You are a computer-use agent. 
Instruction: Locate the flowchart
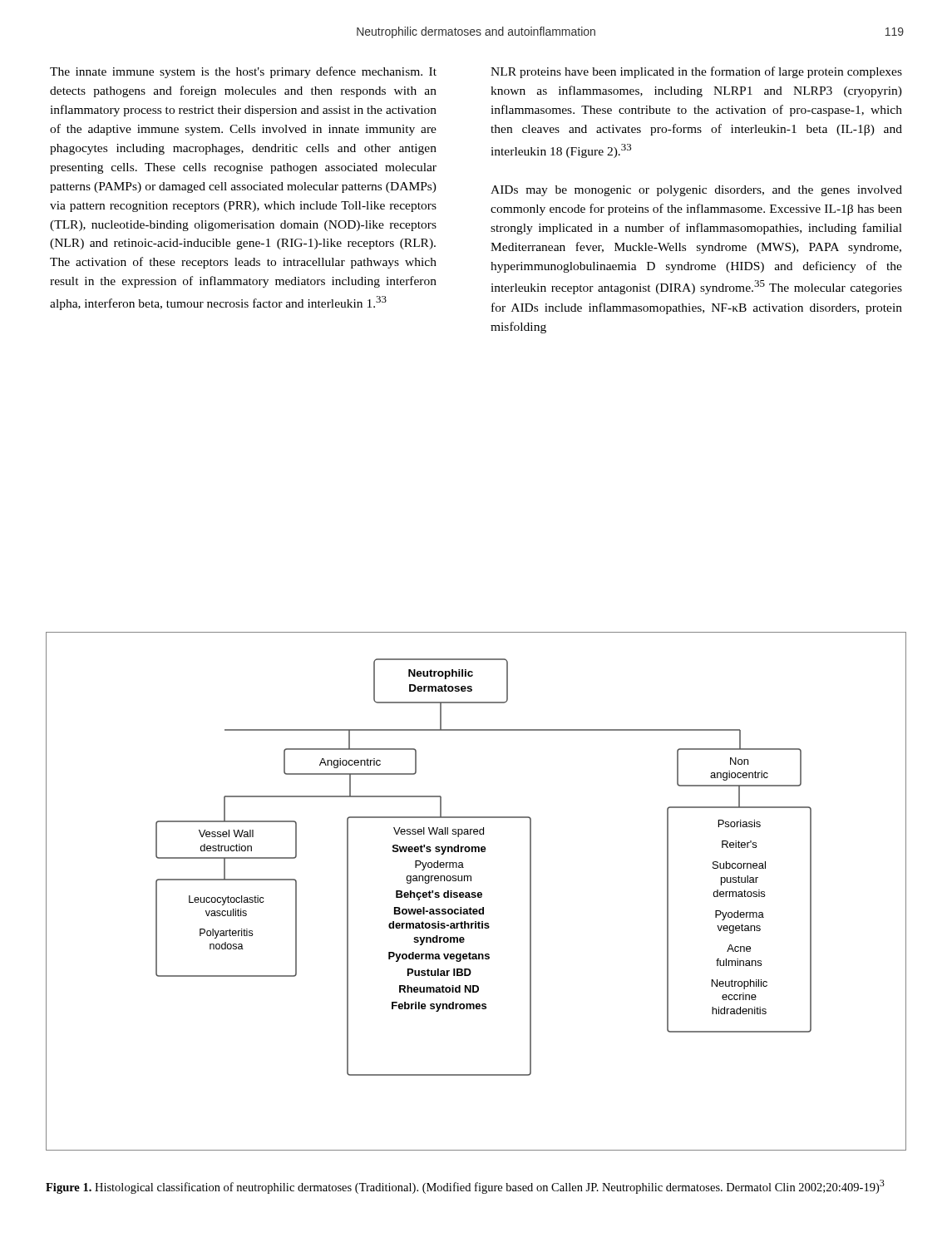coord(476,891)
